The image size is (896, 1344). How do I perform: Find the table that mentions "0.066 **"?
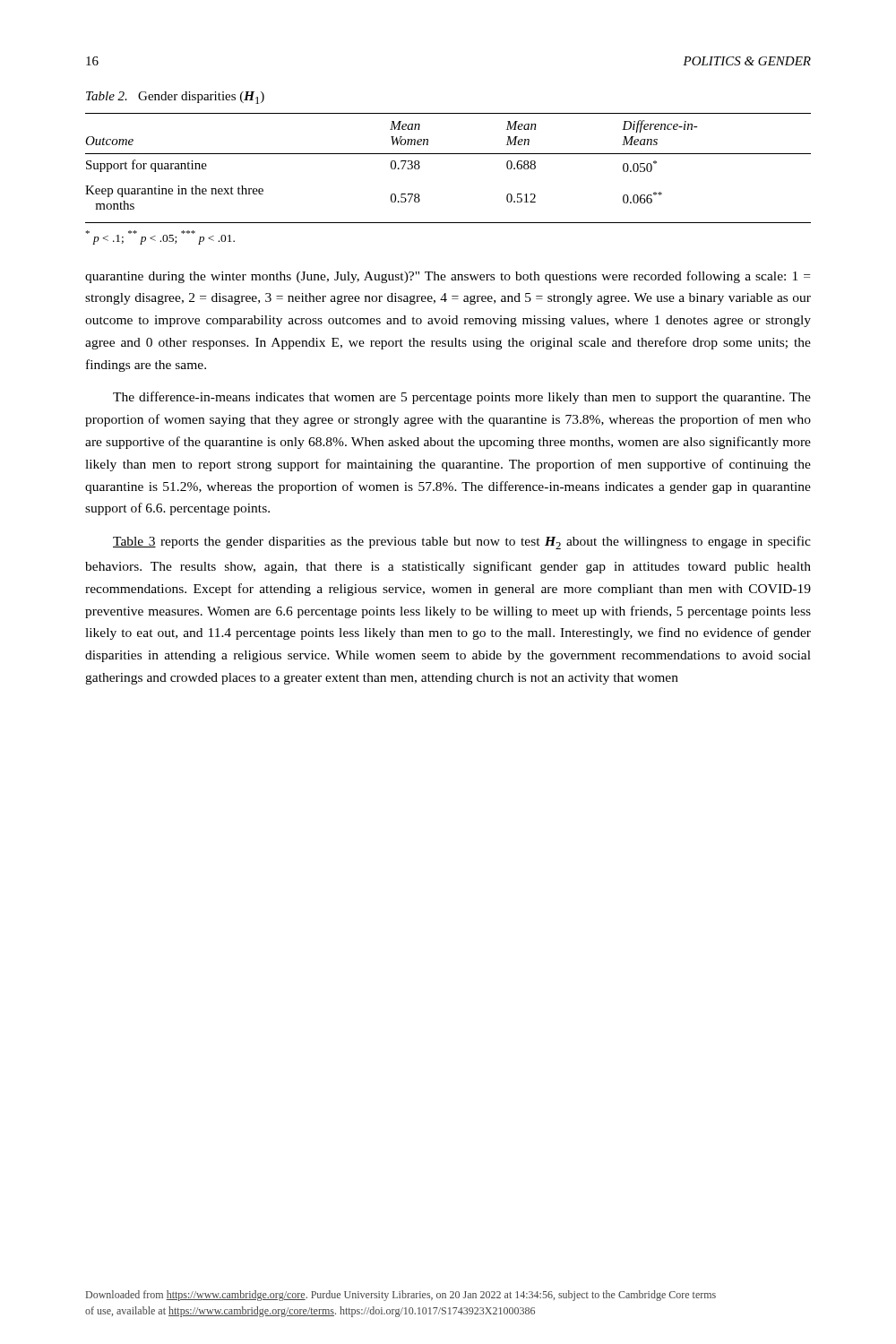448,181
